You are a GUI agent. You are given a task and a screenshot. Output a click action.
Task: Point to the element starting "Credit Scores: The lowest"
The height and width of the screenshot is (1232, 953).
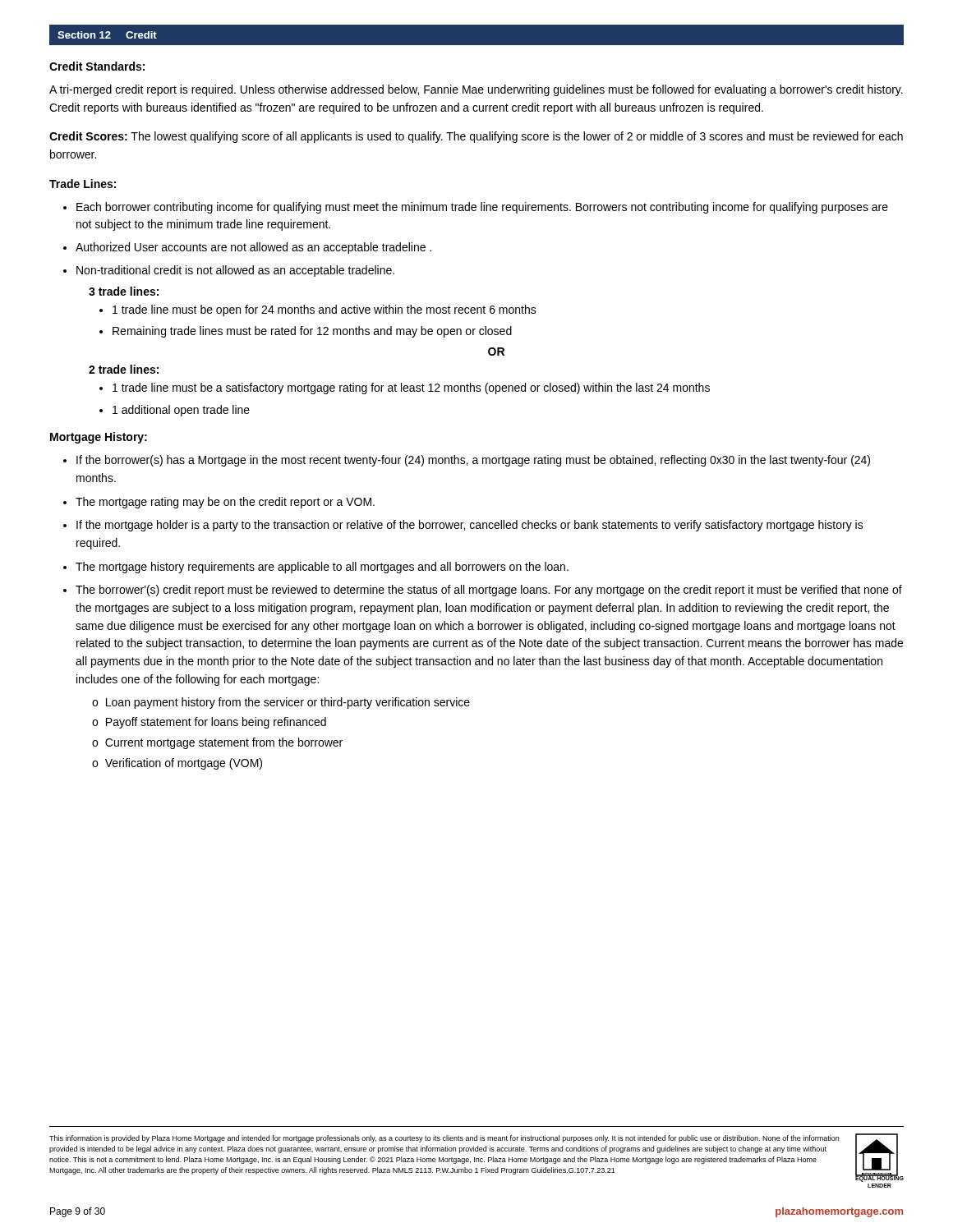(476, 146)
